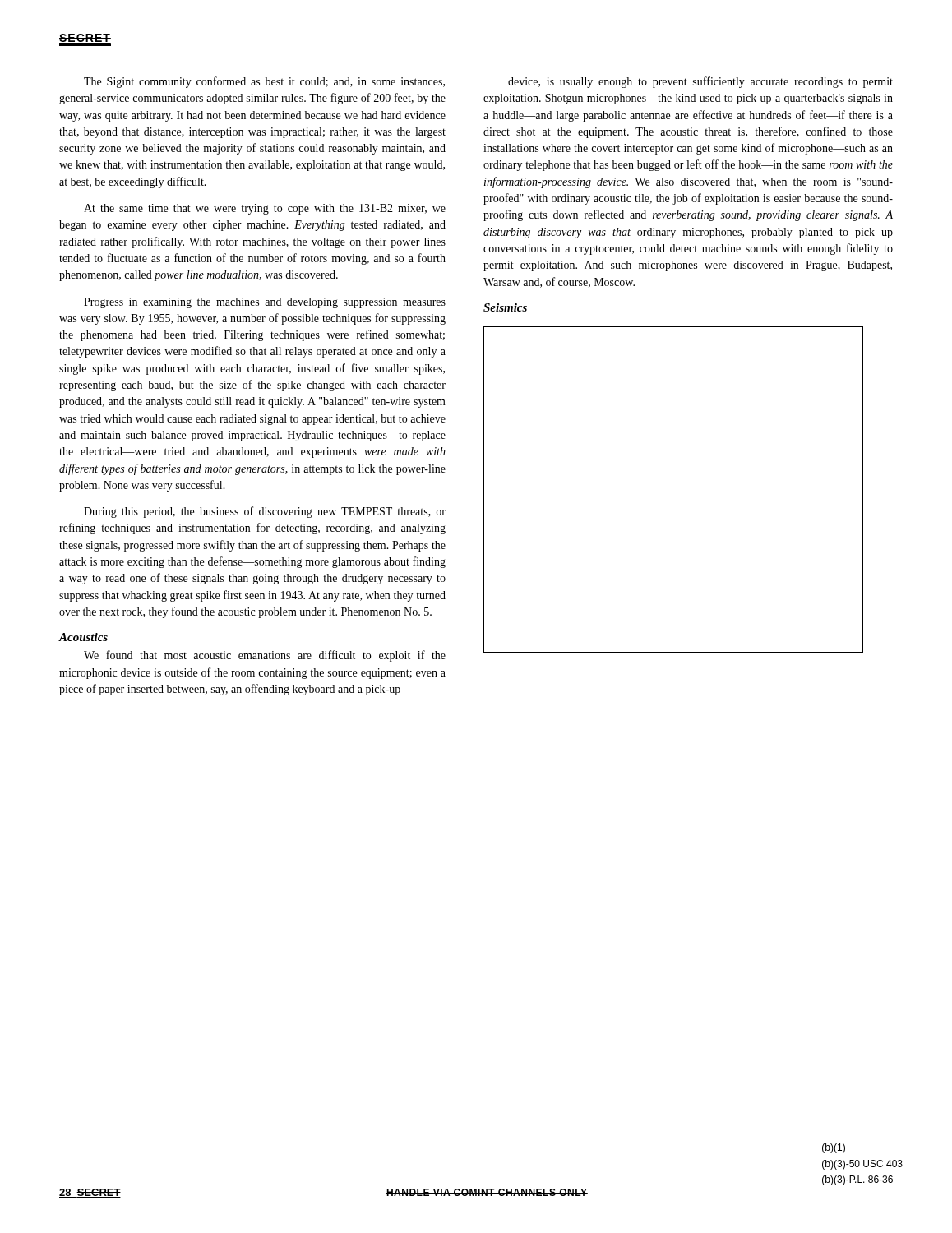
Task: Point to the text starting "Progress in examining the machines"
Action: pyautogui.click(x=252, y=394)
